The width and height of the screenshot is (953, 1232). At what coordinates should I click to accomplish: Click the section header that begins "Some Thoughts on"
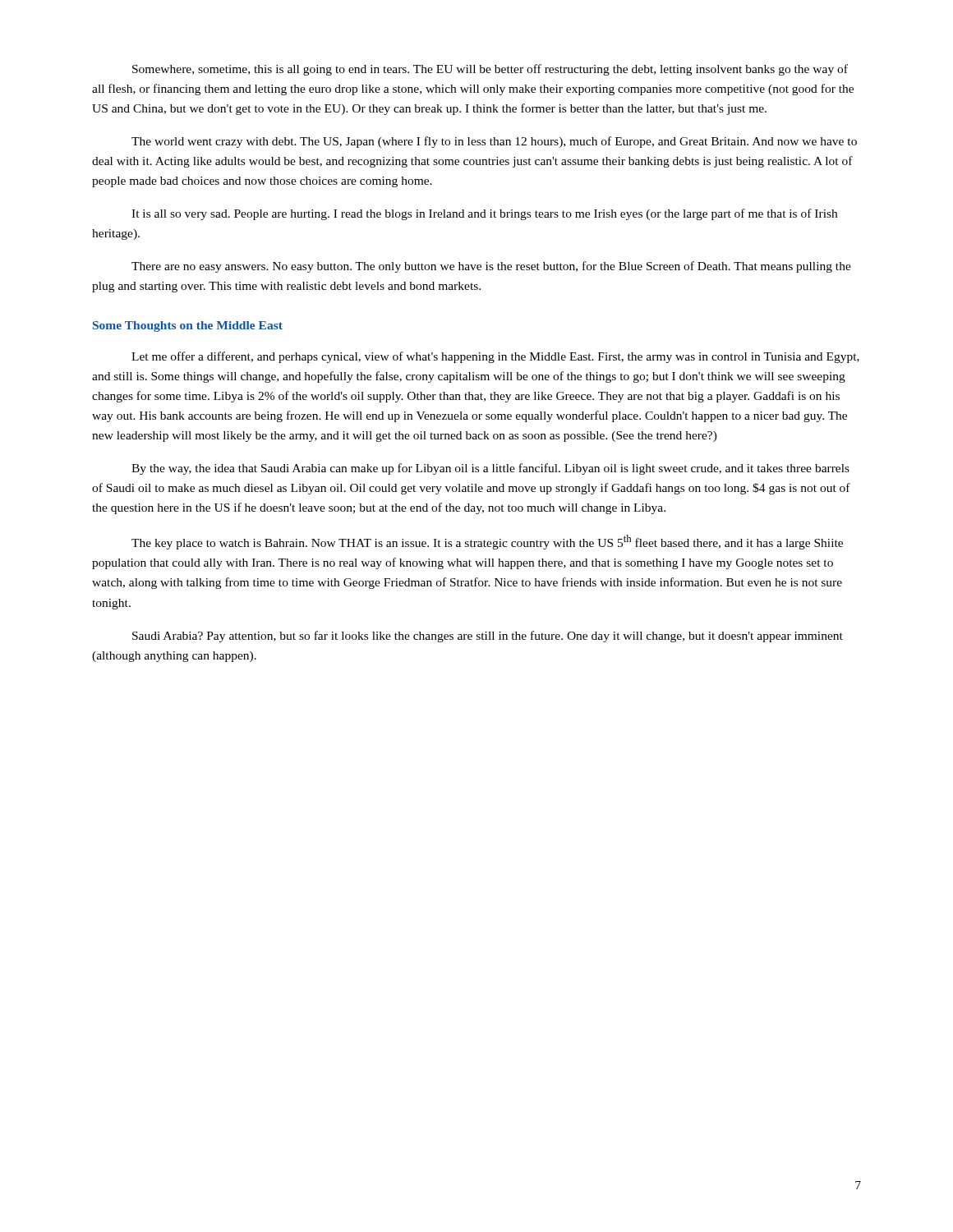click(188, 326)
